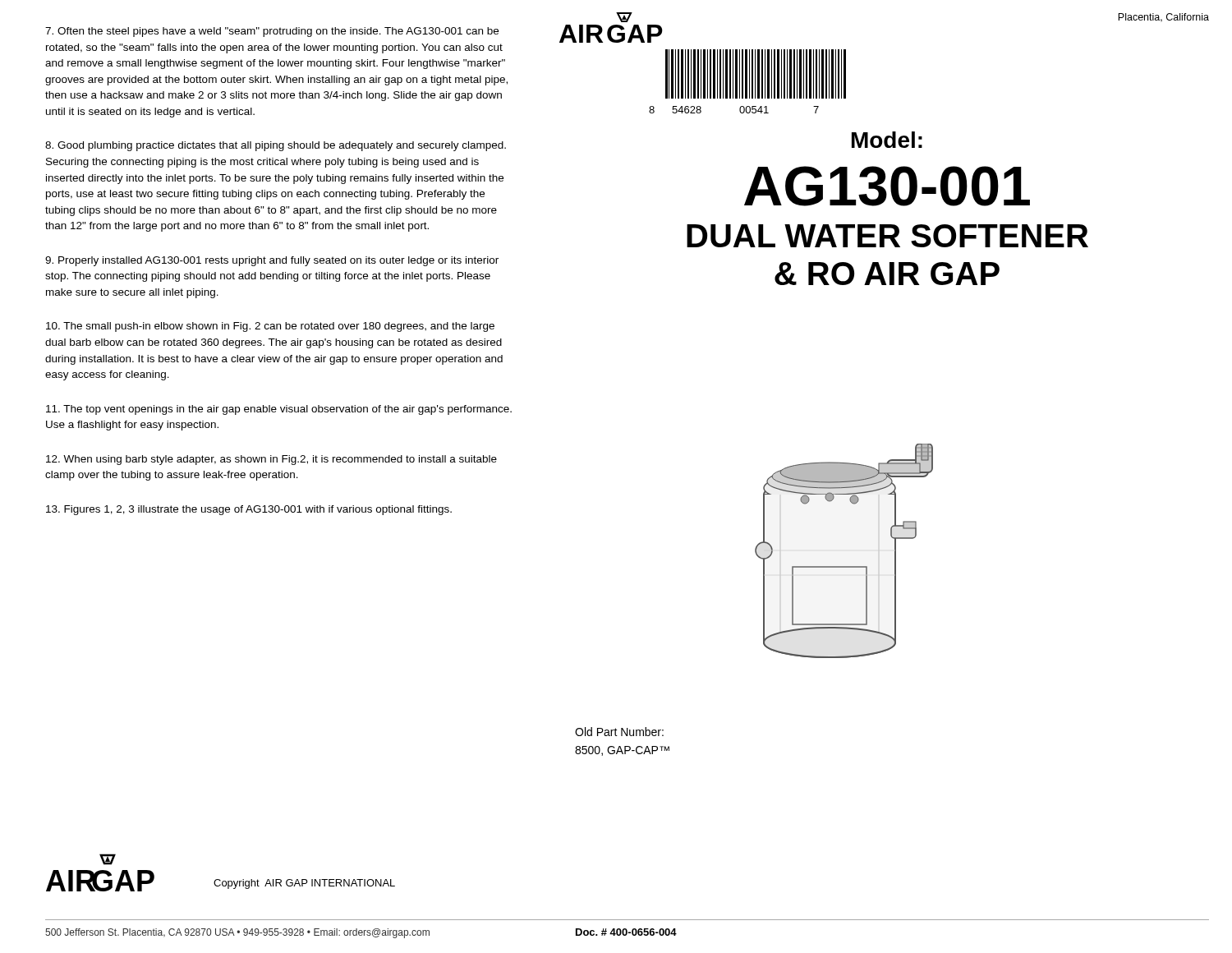Screen dimensions: 953x1232
Task: Point to the region starting "Figures 1, 2, 3 illustrate"
Action: (x=249, y=509)
